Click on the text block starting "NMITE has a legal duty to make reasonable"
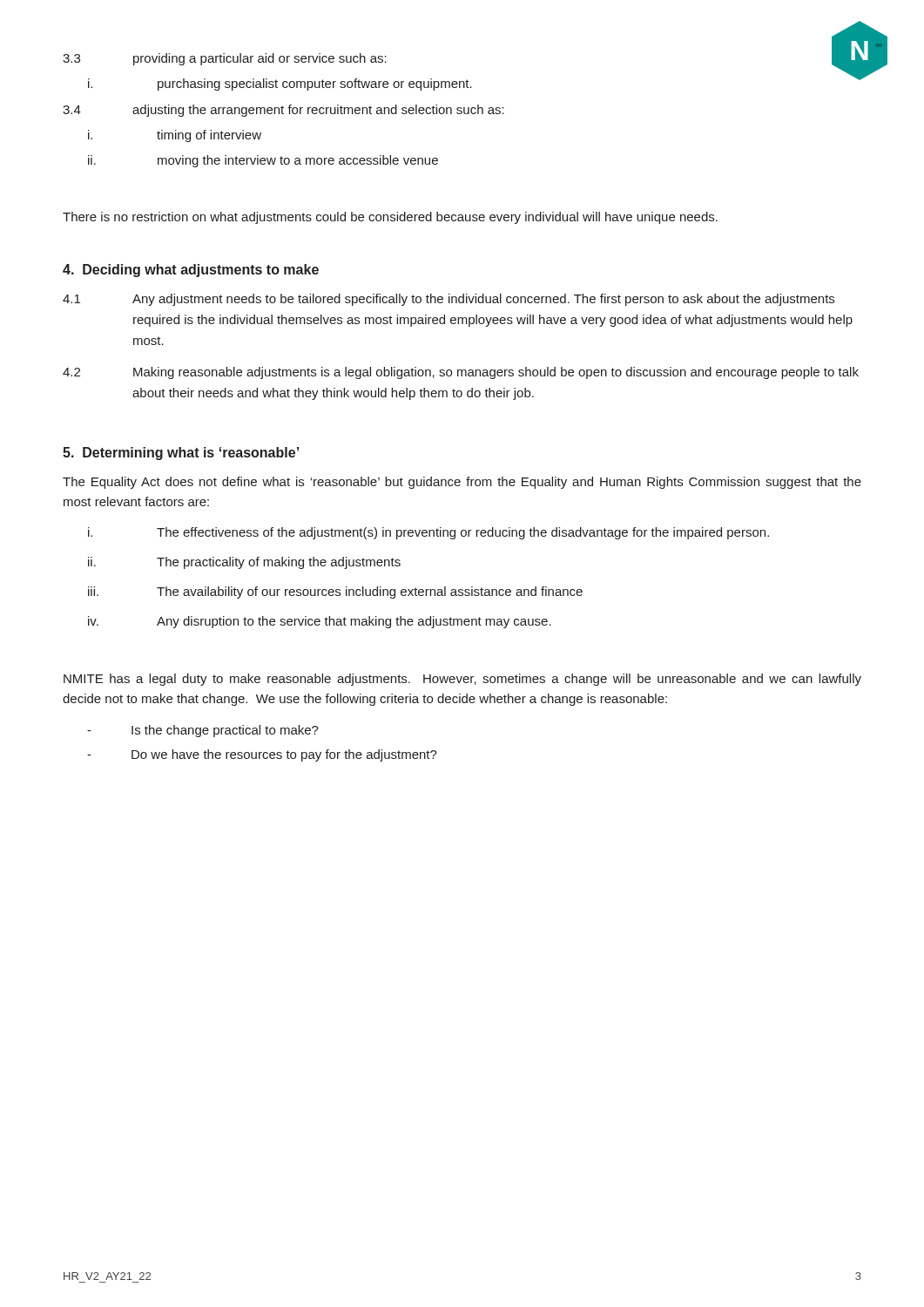Viewport: 924px width, 1307px height. point(462,688)
